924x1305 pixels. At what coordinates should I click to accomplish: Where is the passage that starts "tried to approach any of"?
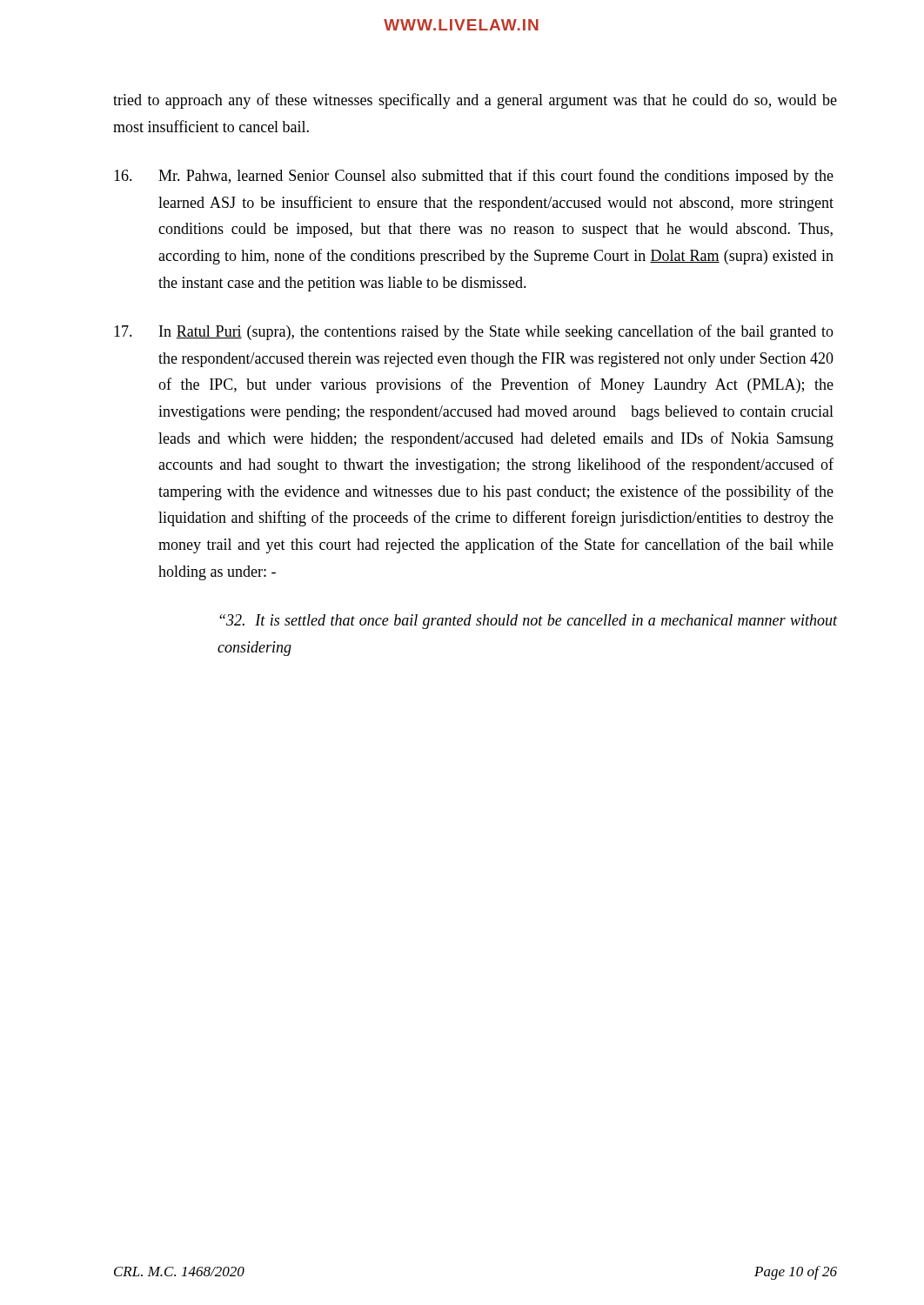tap(475, 113)
